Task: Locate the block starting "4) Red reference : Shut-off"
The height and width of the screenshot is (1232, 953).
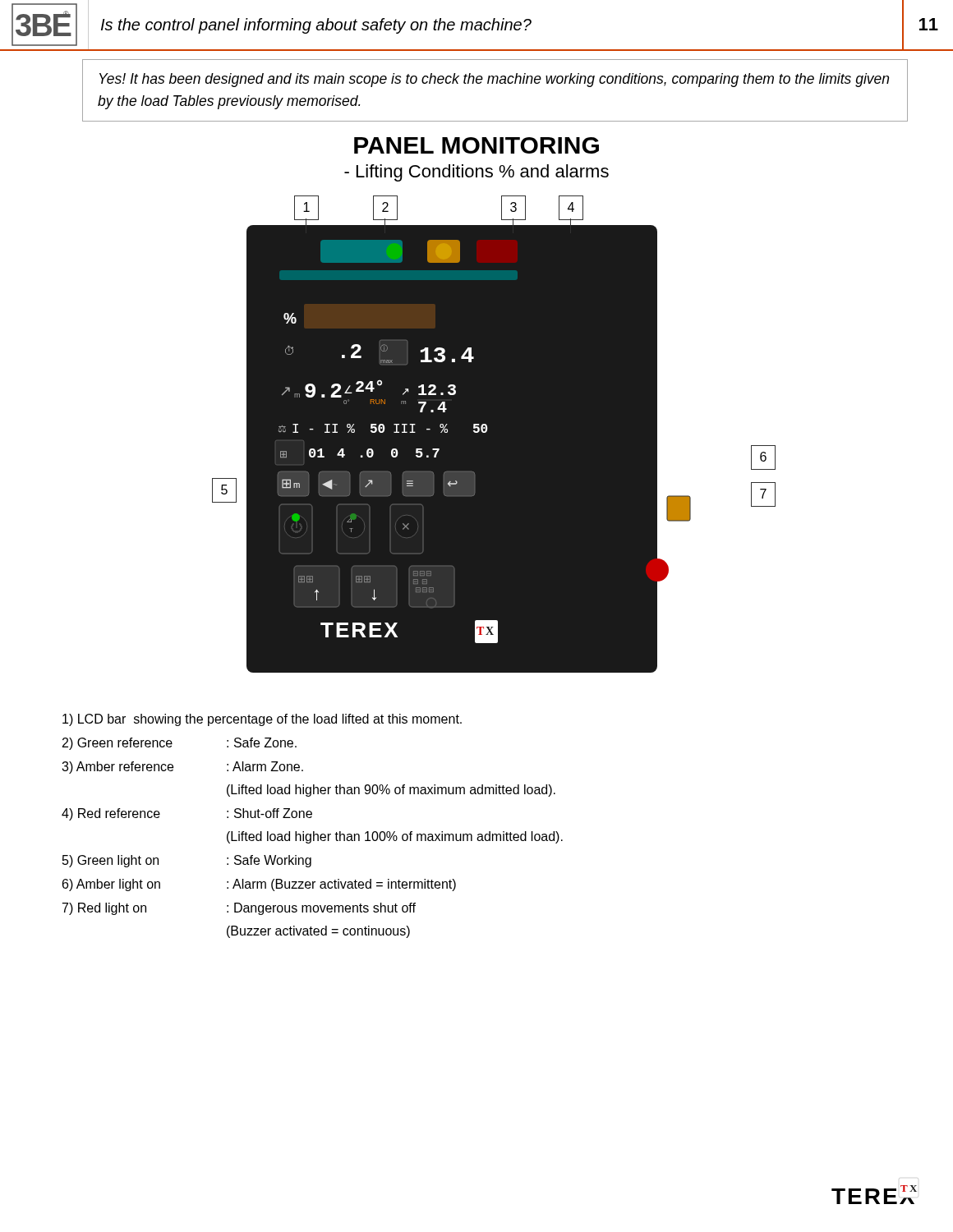Action: point(479,826)
